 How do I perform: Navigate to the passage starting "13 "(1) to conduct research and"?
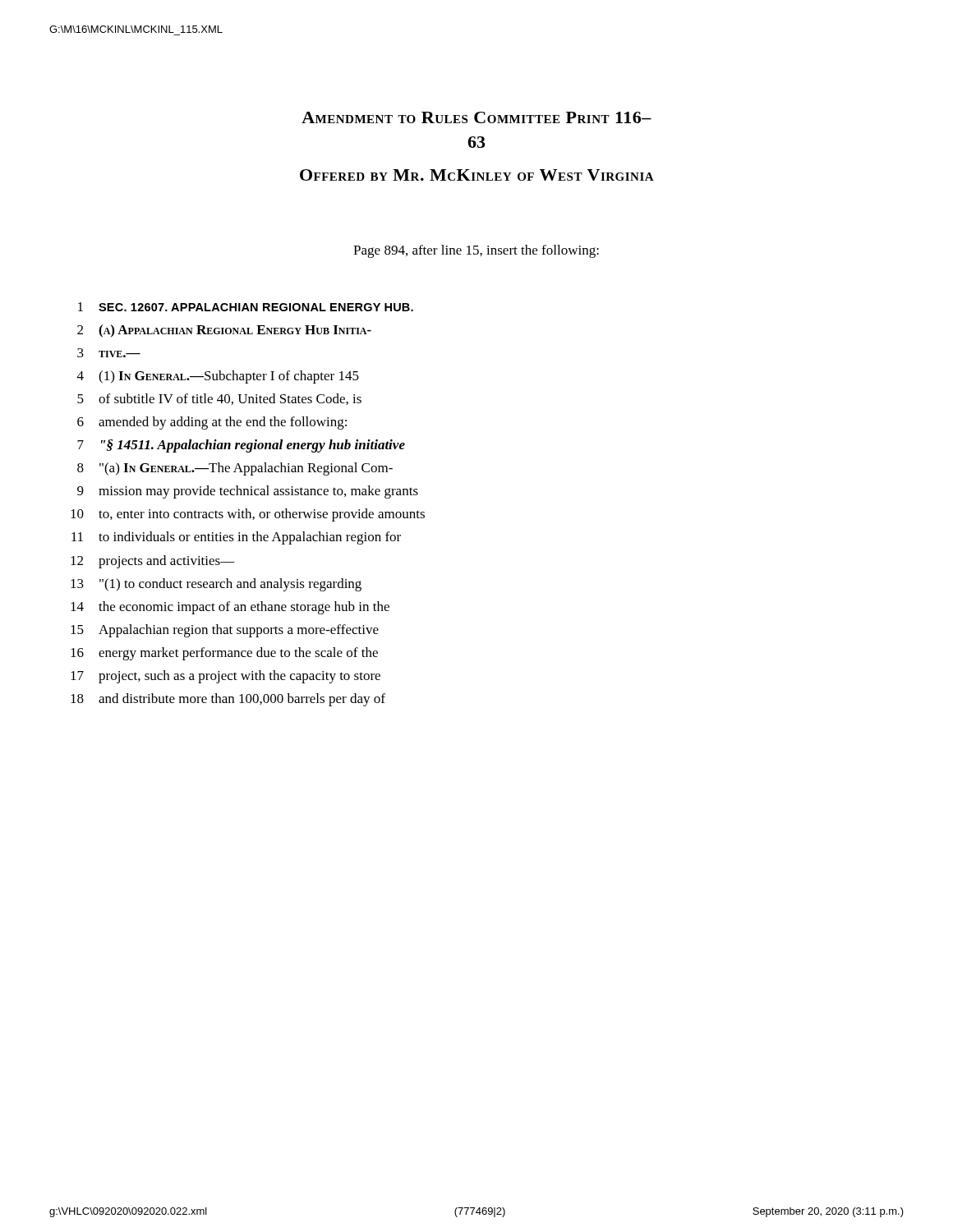coord(216,585)
